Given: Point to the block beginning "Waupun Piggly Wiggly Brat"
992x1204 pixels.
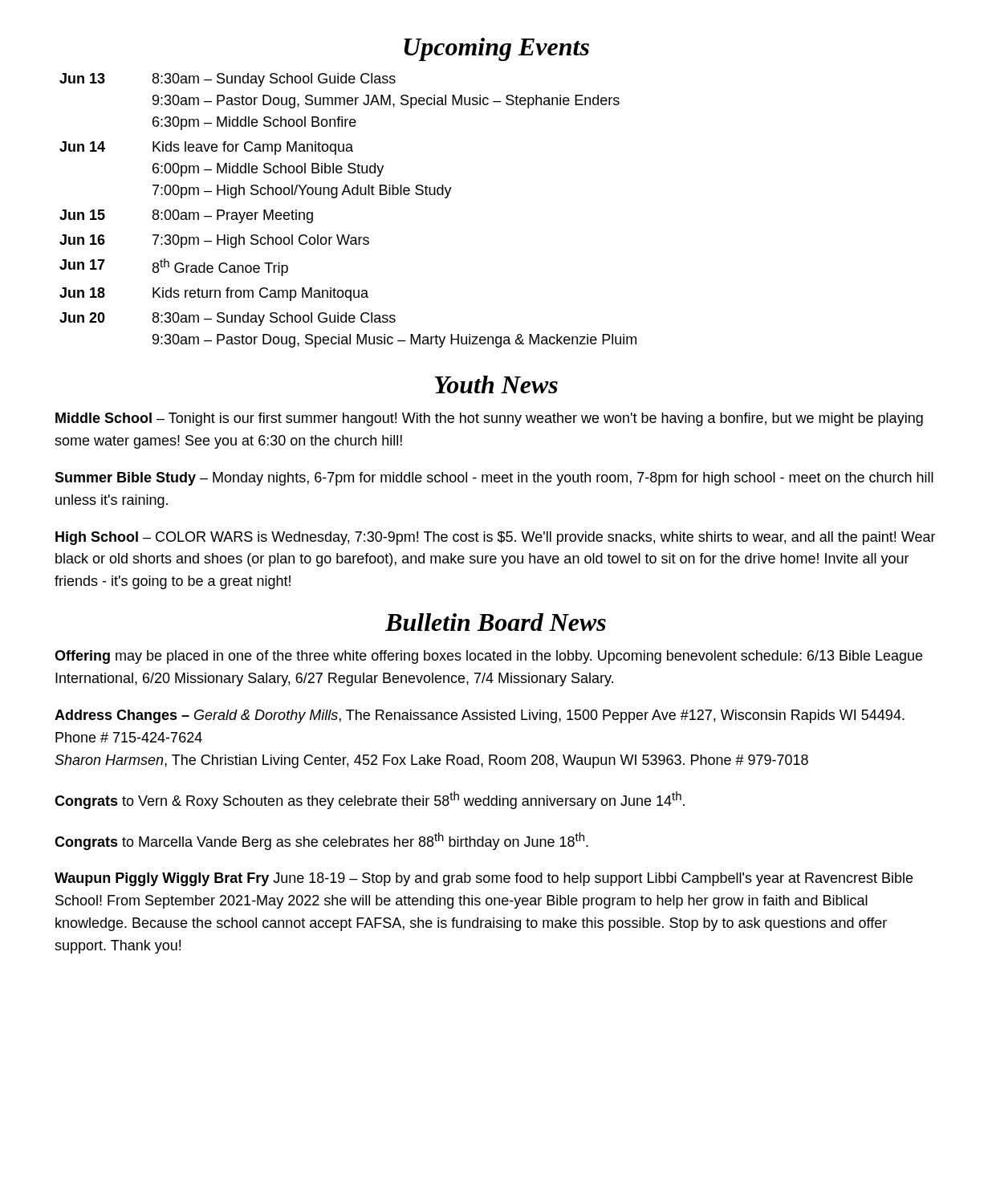Looking at the screenshot, I should click(x=496, y=913).
